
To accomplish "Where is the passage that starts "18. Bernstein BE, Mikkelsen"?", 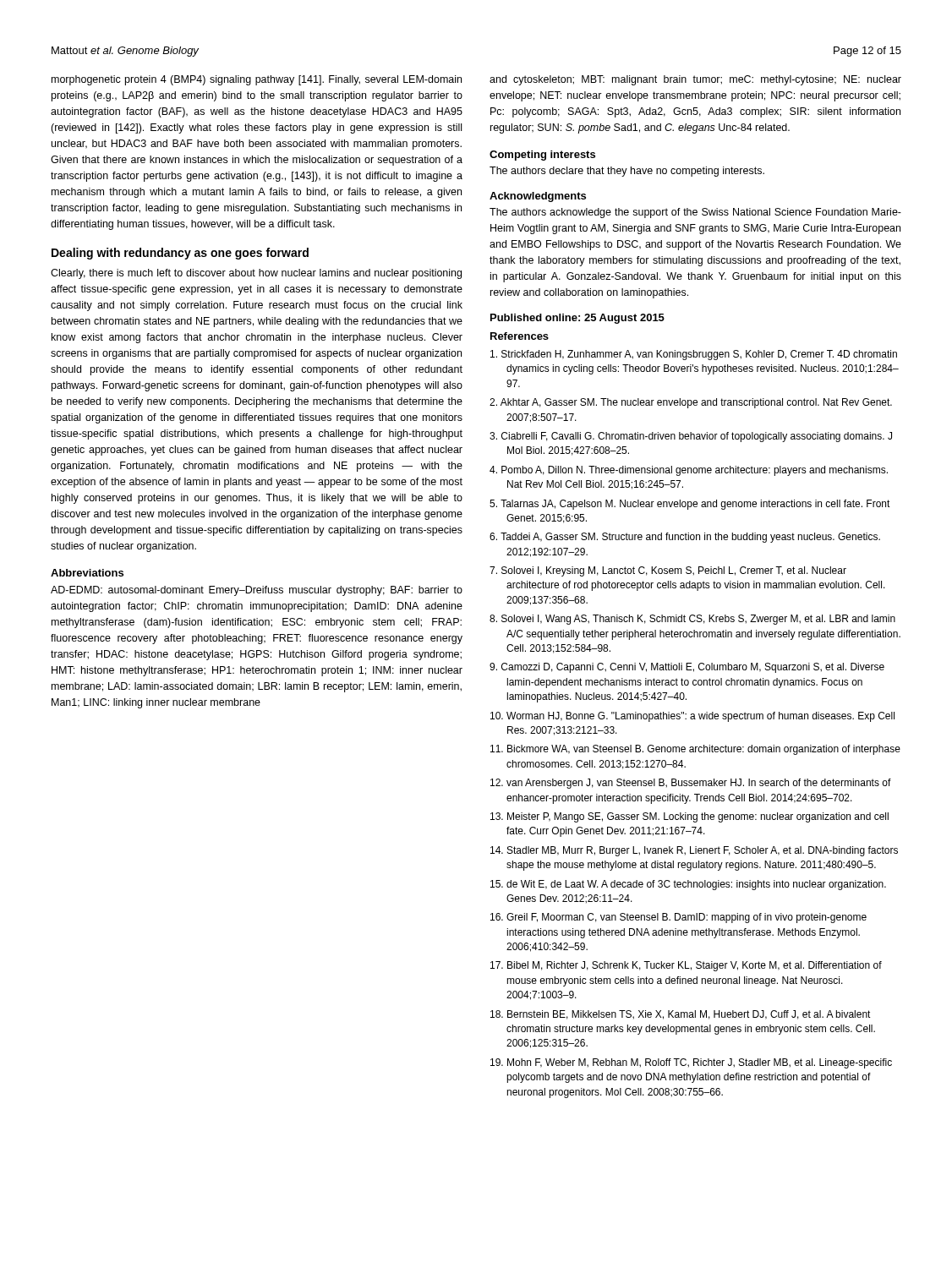I will (x=683, y=1029).
